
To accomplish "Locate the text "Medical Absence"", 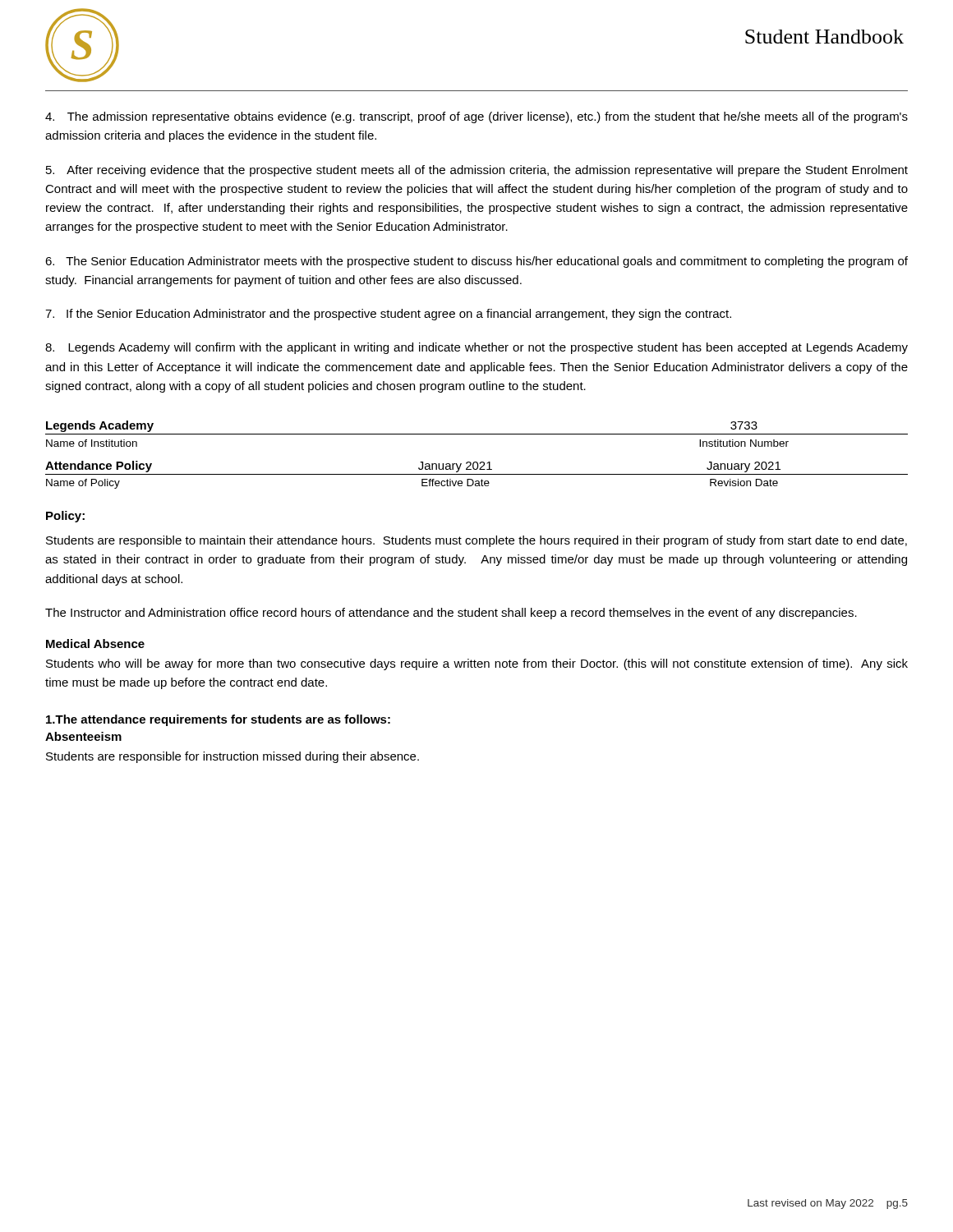I will [x=95, y=644].
